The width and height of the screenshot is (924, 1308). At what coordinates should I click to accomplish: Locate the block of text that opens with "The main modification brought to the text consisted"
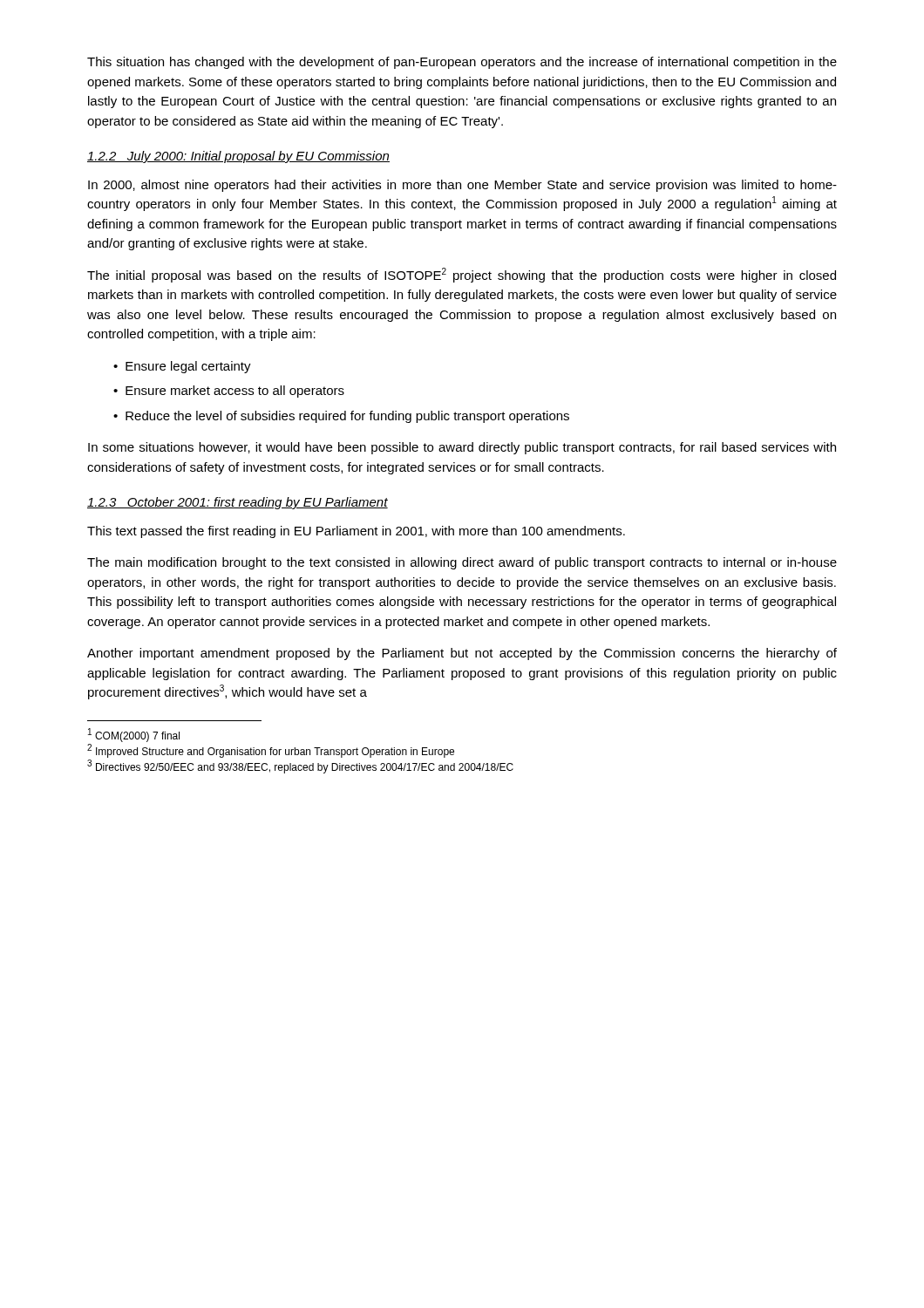pos(462,592)
